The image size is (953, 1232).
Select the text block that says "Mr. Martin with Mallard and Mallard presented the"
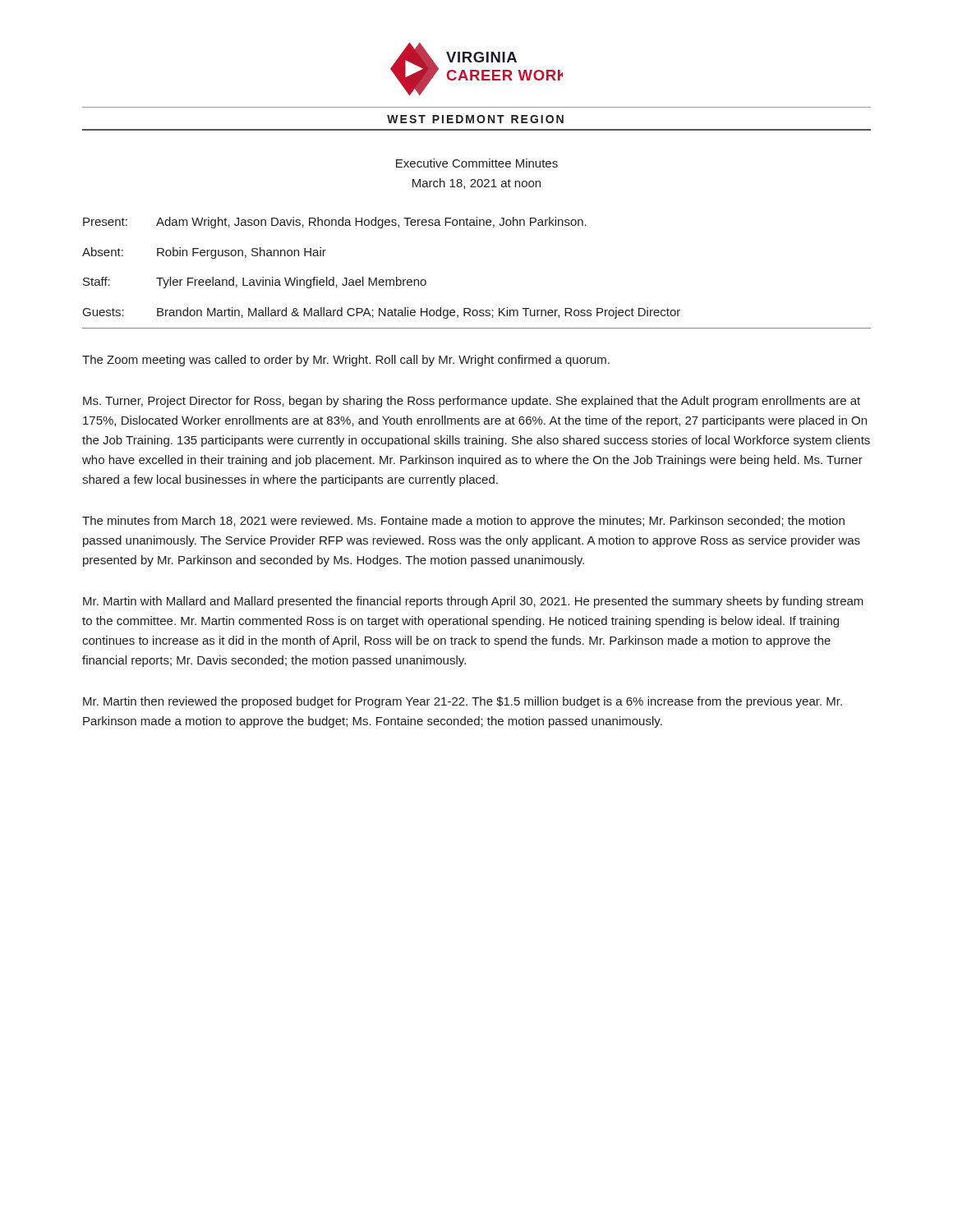(x=473, y=630)
